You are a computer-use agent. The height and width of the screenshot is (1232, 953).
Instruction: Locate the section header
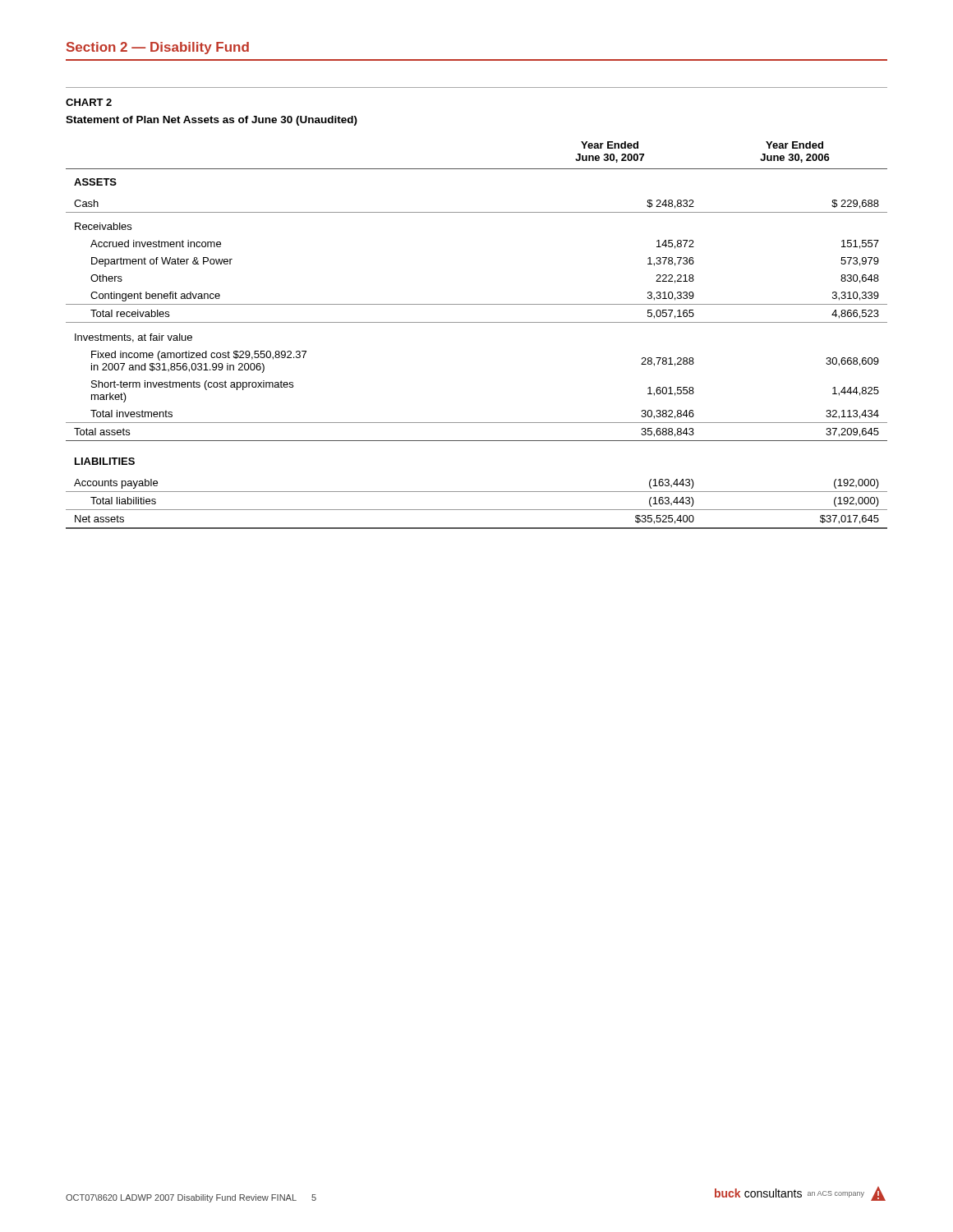(x=476, y=50)
